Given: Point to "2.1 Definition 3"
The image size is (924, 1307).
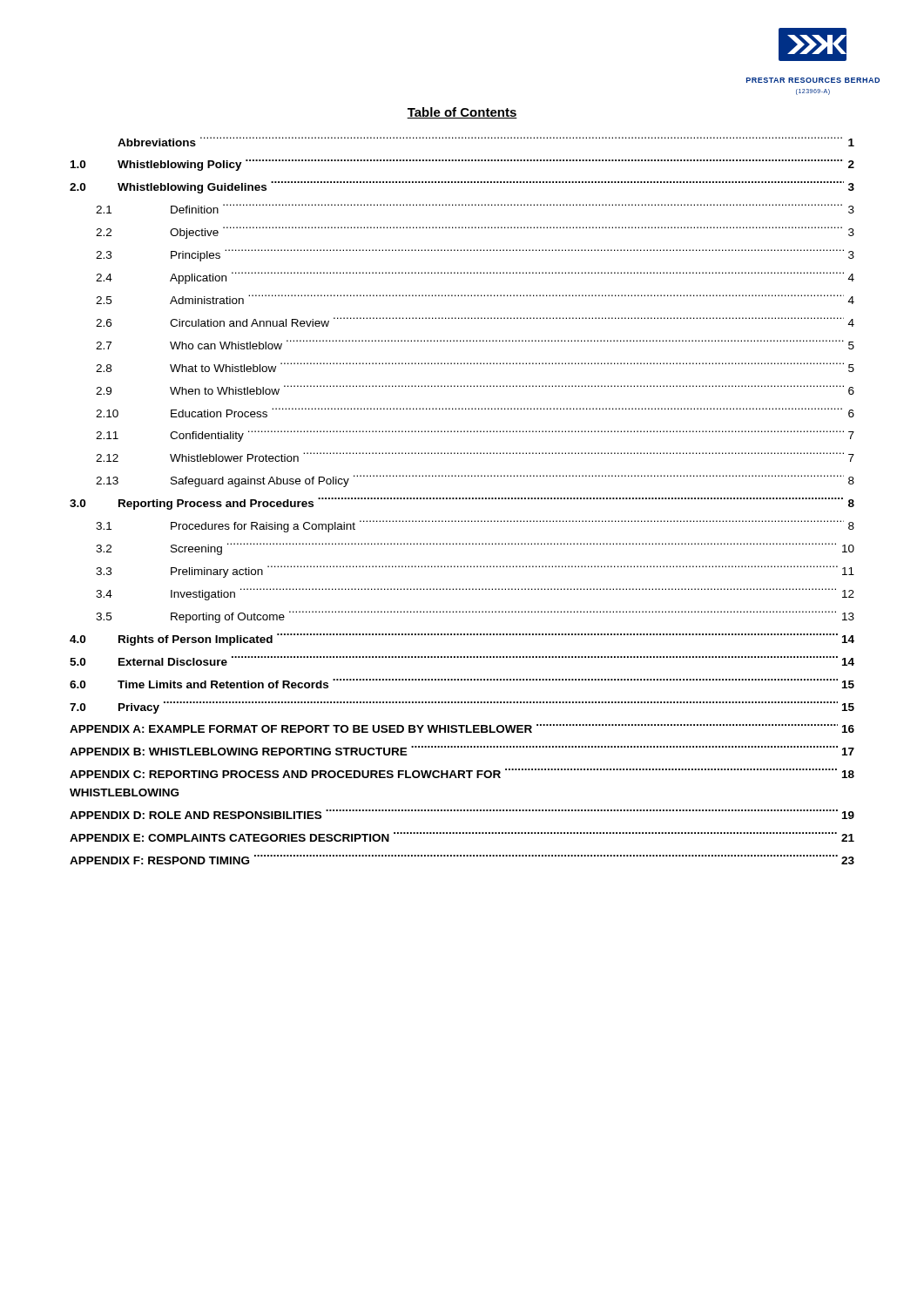Looking at the screenshot, I should click(x=462, y=211).
